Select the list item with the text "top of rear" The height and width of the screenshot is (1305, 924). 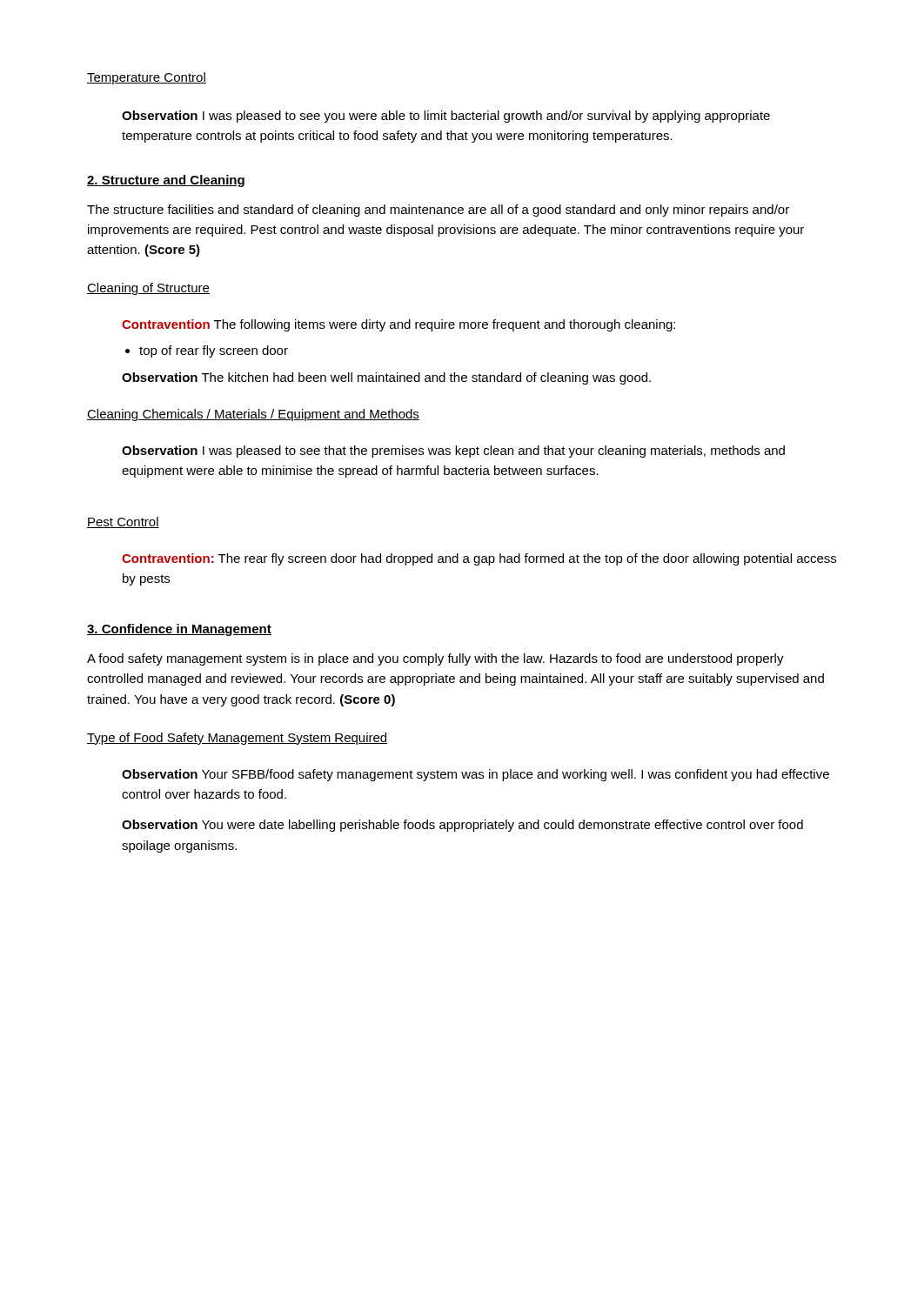(214, 350)
